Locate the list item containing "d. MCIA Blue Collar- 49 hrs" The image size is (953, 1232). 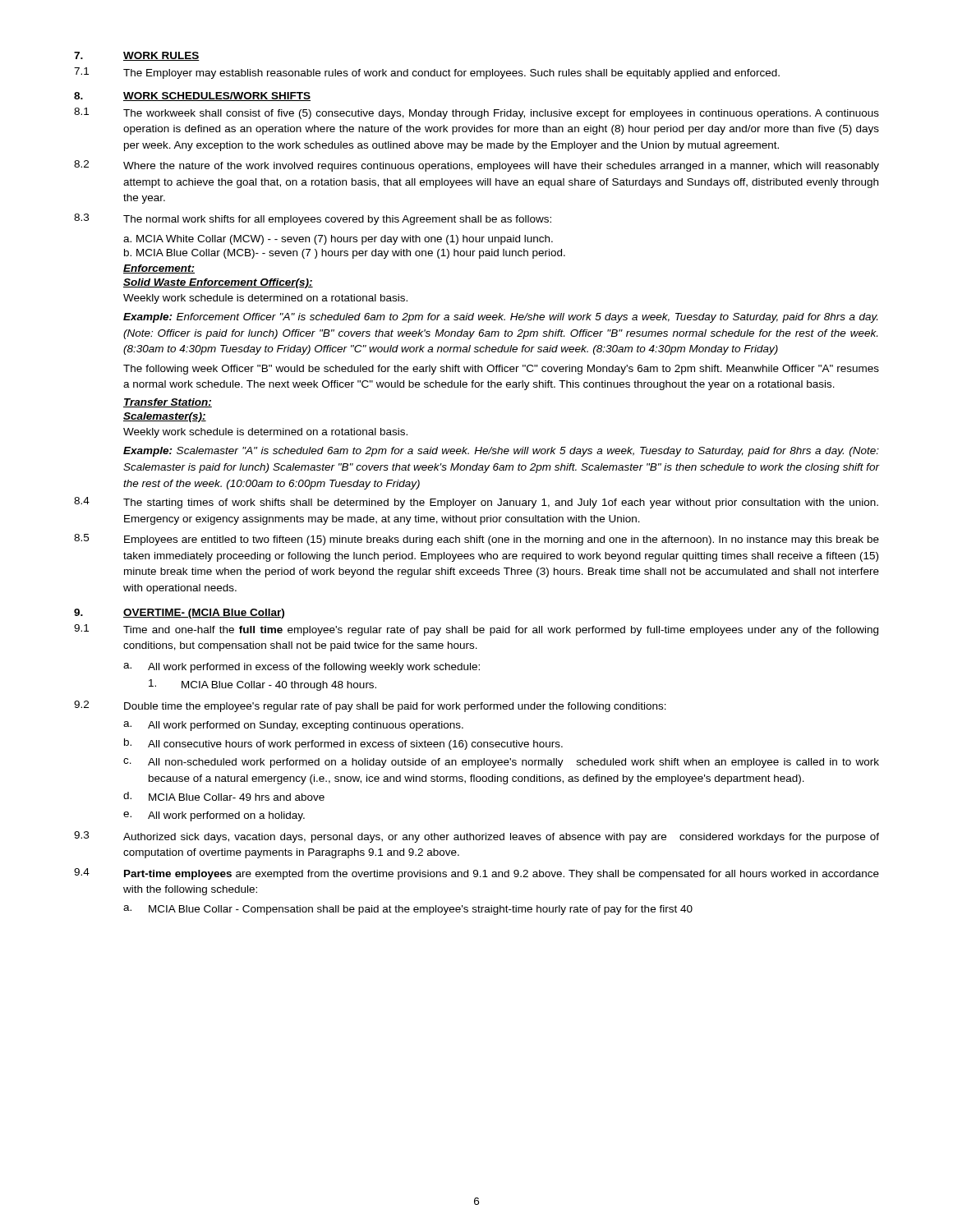tap(224, 796)
